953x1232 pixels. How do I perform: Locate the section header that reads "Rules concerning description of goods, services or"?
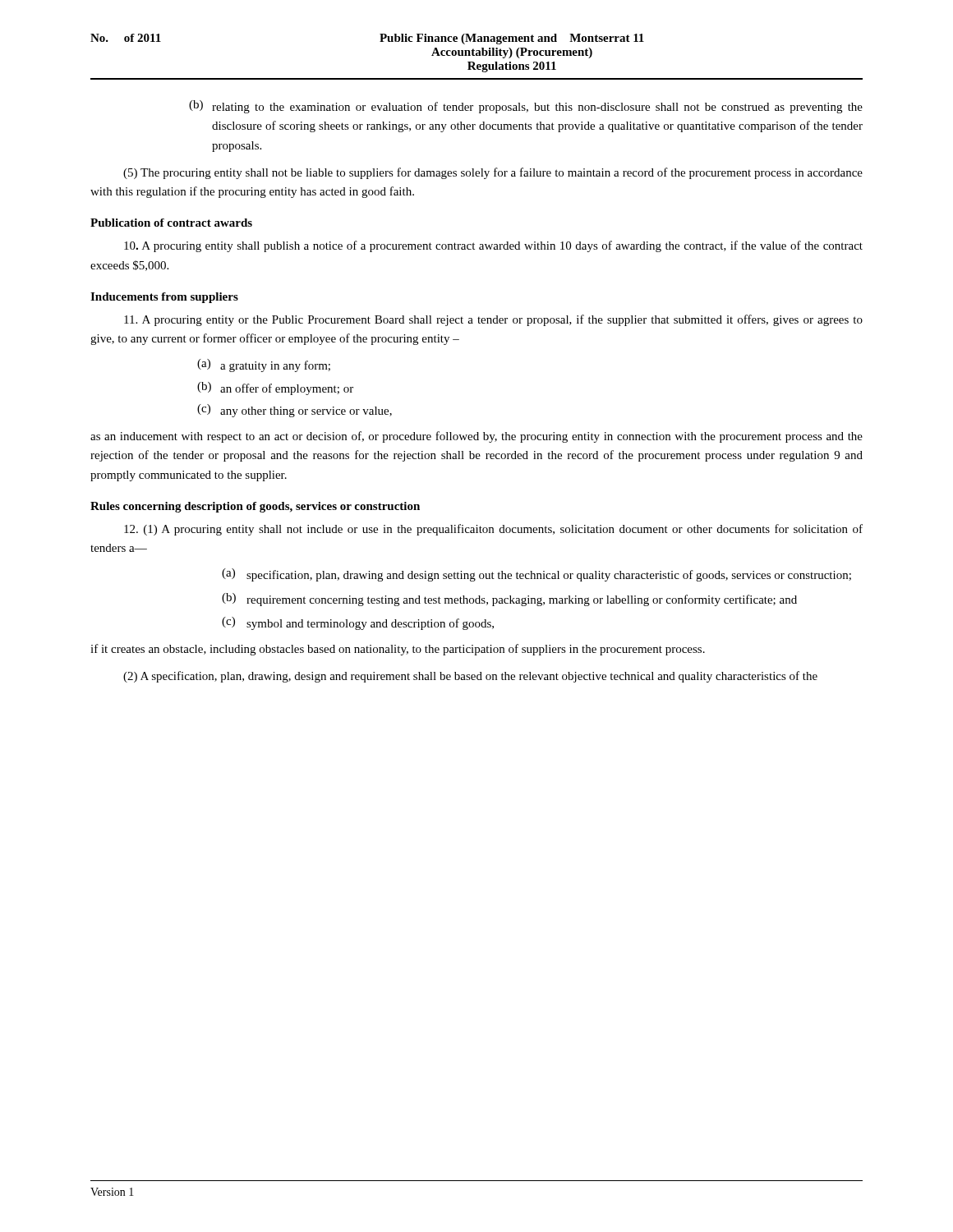(x=255, y=506)
